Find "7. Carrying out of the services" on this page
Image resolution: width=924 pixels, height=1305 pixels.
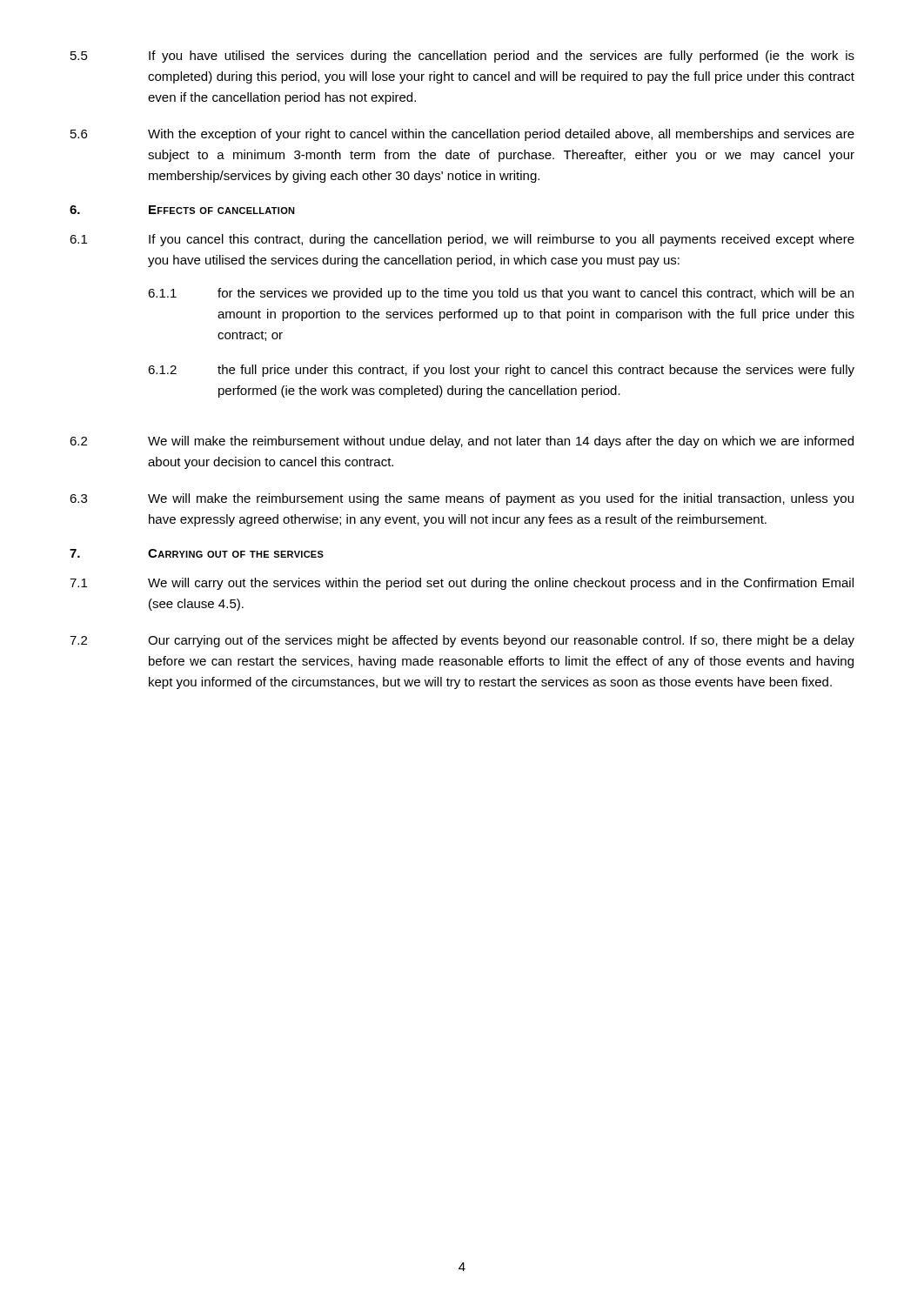197,553
